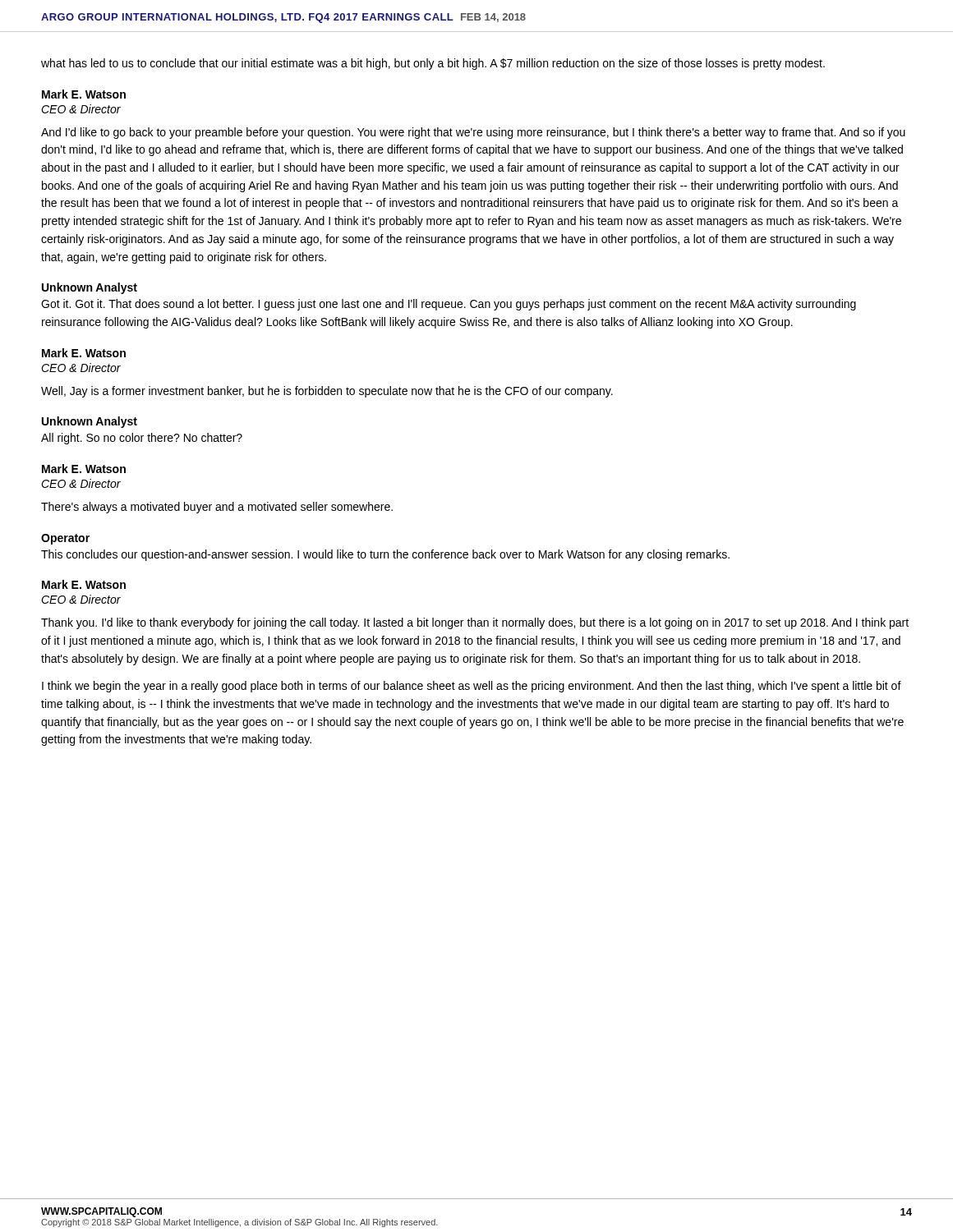Image resolution: width=953 pixels, height=1232 pixels.
Task: Select the text block starting "Thank you. I'd like"
Action: pyautogui.click(x=475, y=641)
